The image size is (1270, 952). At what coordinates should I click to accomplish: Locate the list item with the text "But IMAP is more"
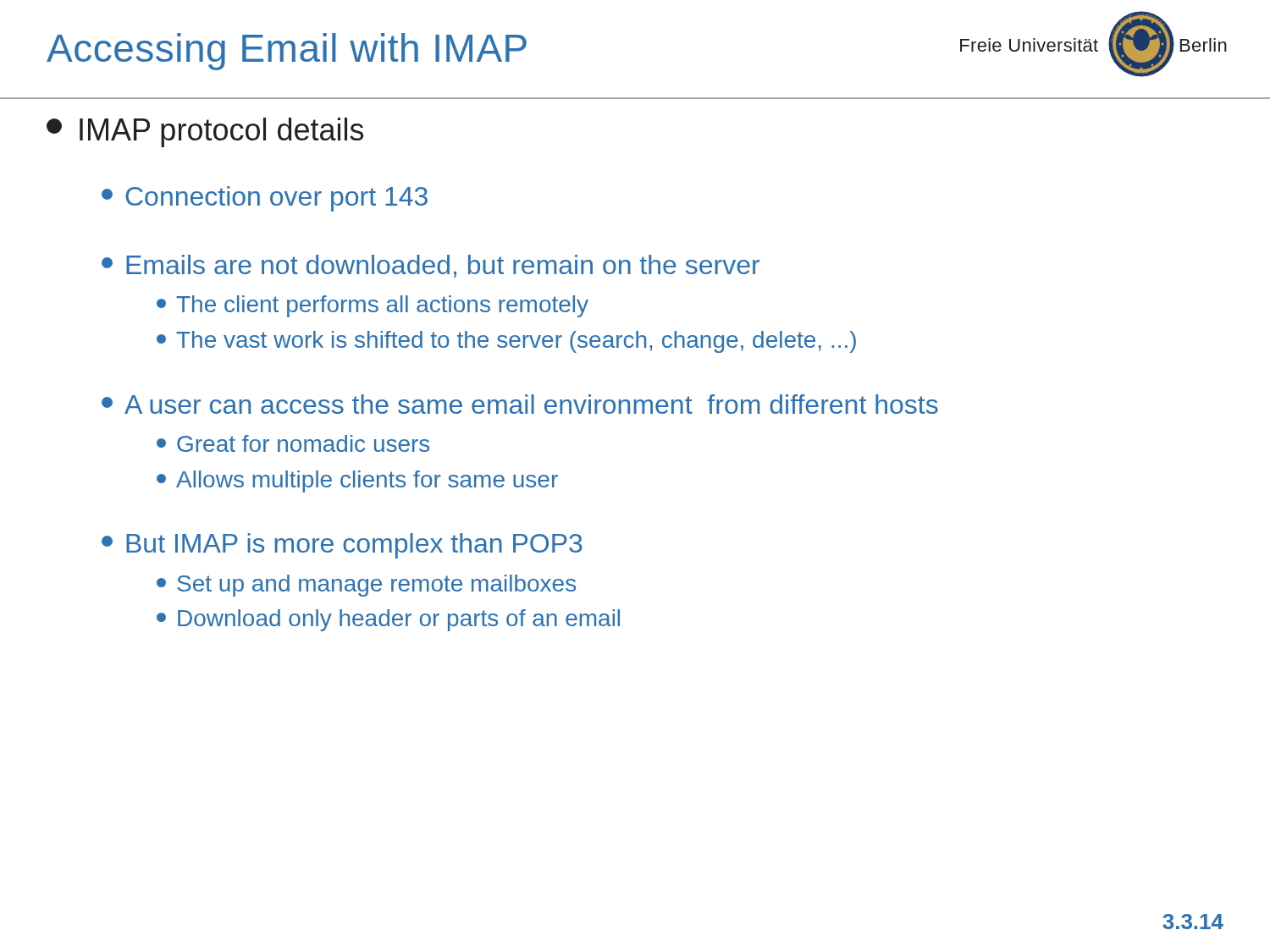pos(342,544)
